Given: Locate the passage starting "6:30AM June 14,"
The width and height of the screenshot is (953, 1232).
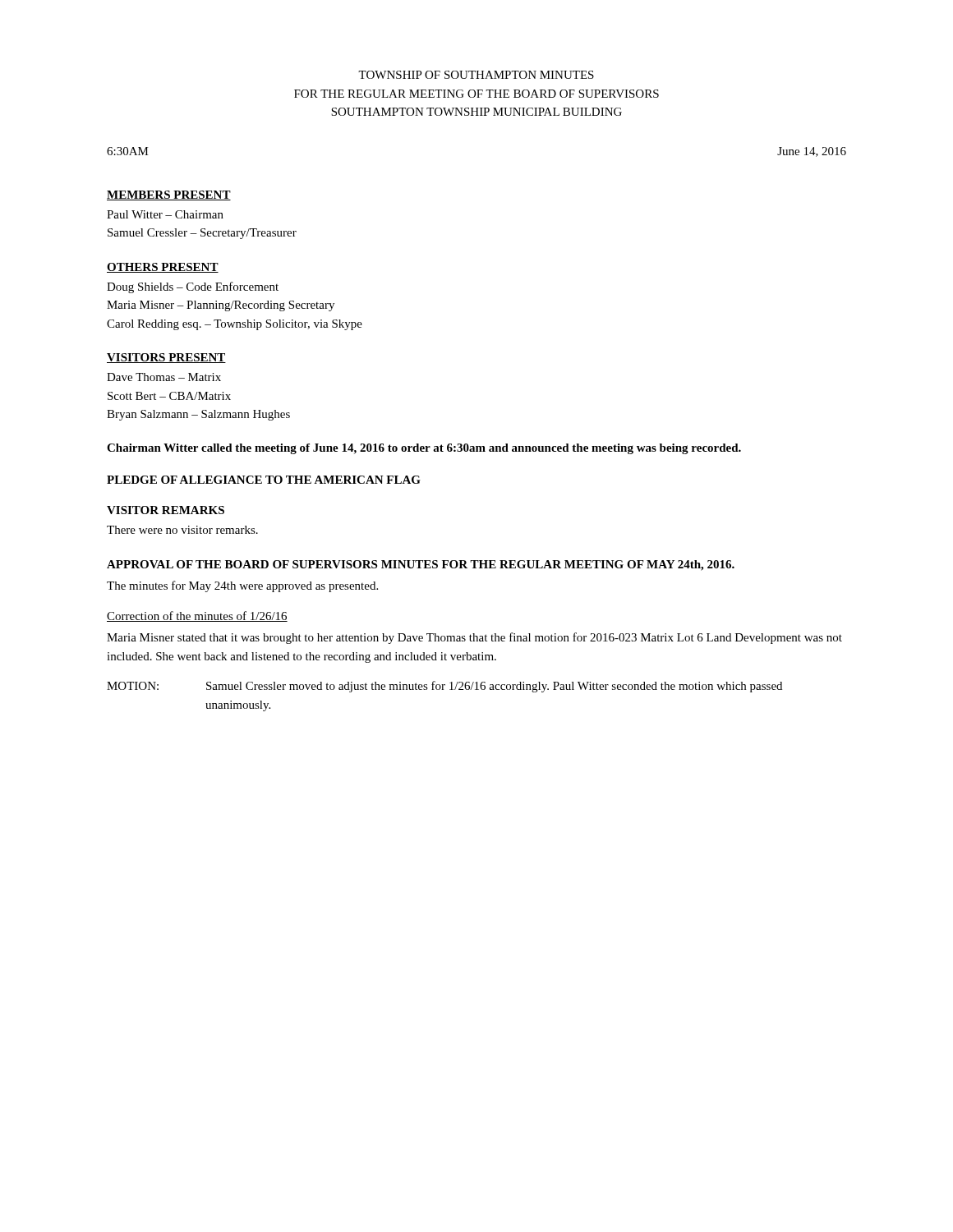Looking at the screenshot, I should (124, 152).
